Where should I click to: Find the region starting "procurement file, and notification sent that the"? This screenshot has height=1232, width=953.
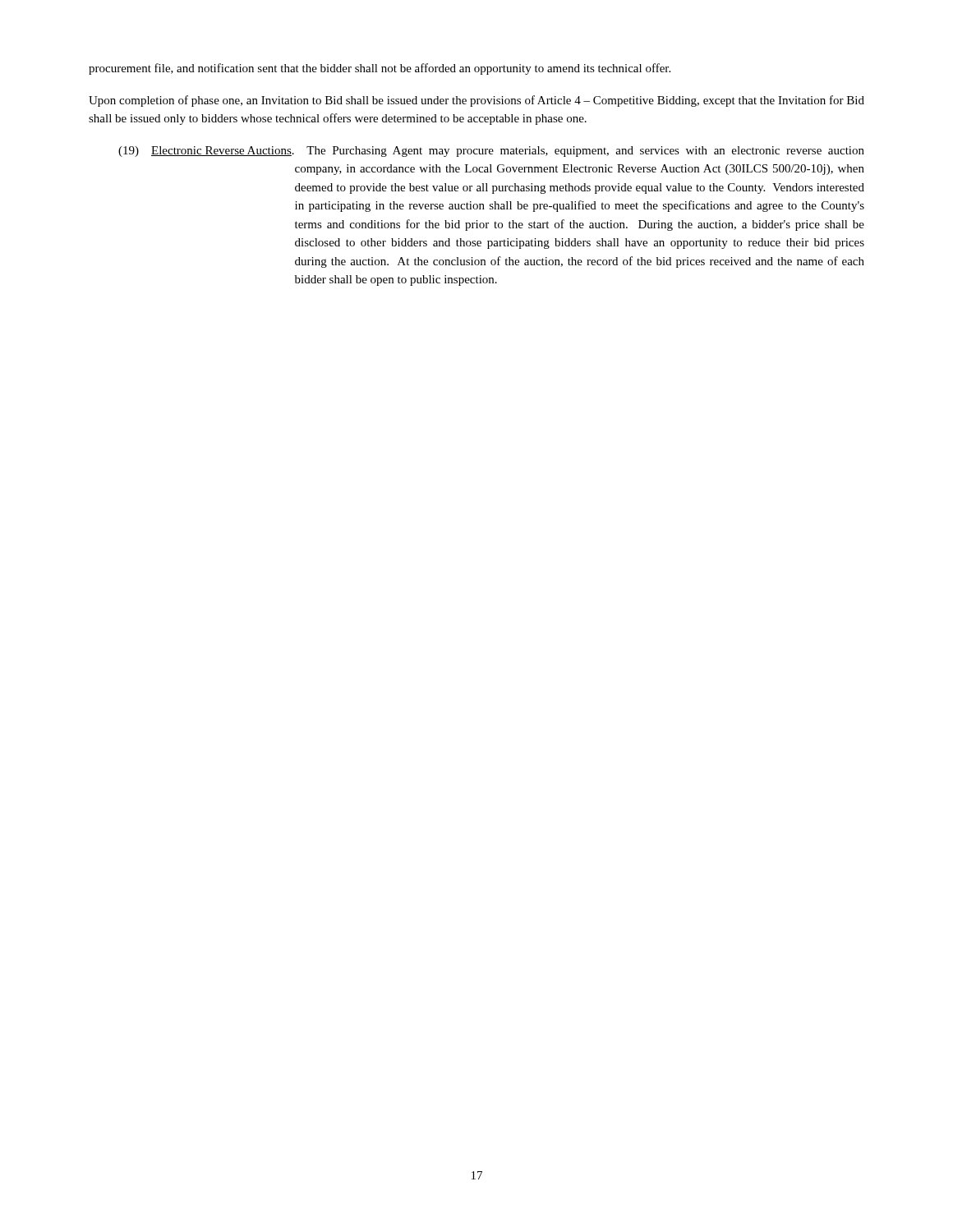380,68
